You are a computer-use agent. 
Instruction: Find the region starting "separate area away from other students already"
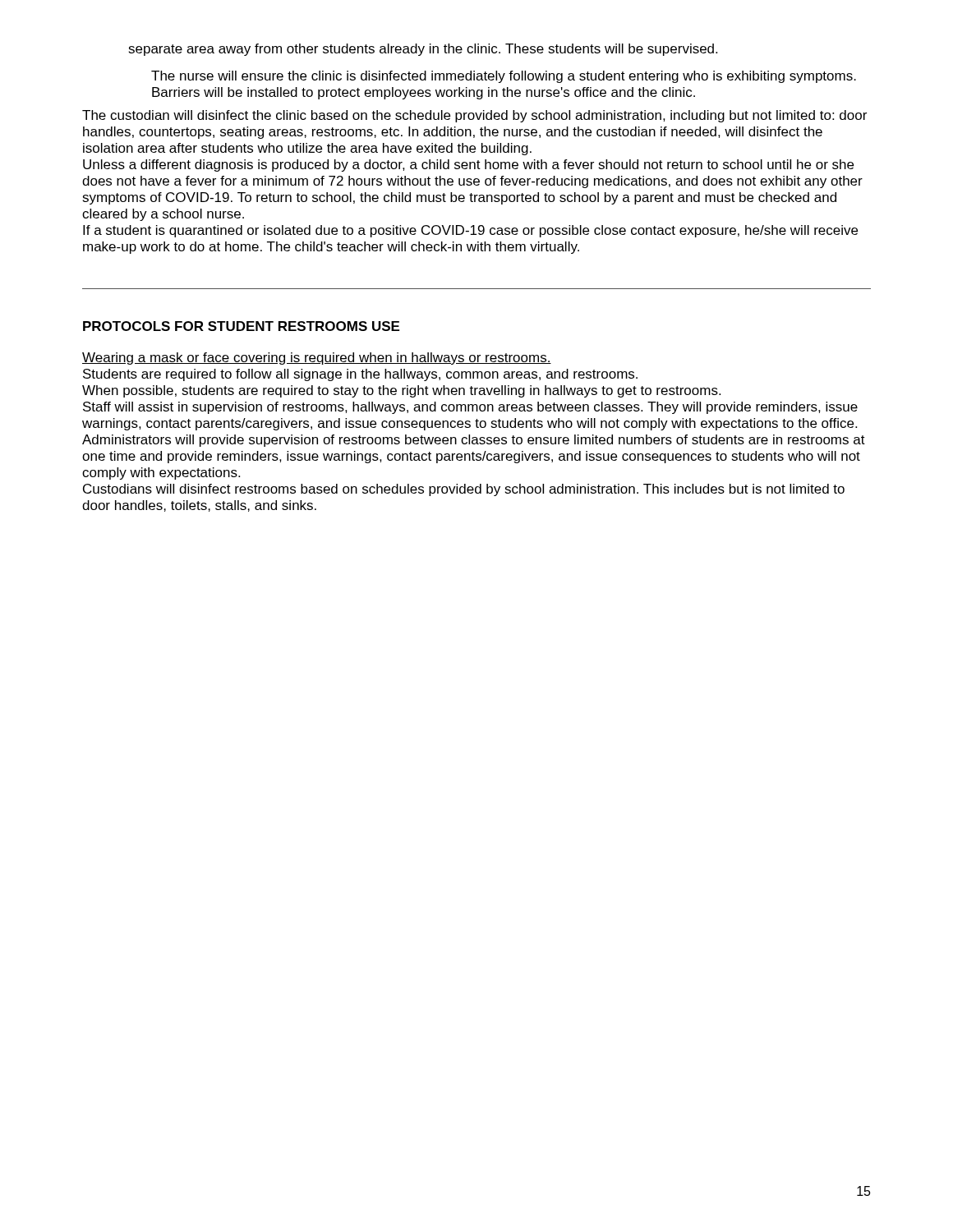(x=423, y=49)
